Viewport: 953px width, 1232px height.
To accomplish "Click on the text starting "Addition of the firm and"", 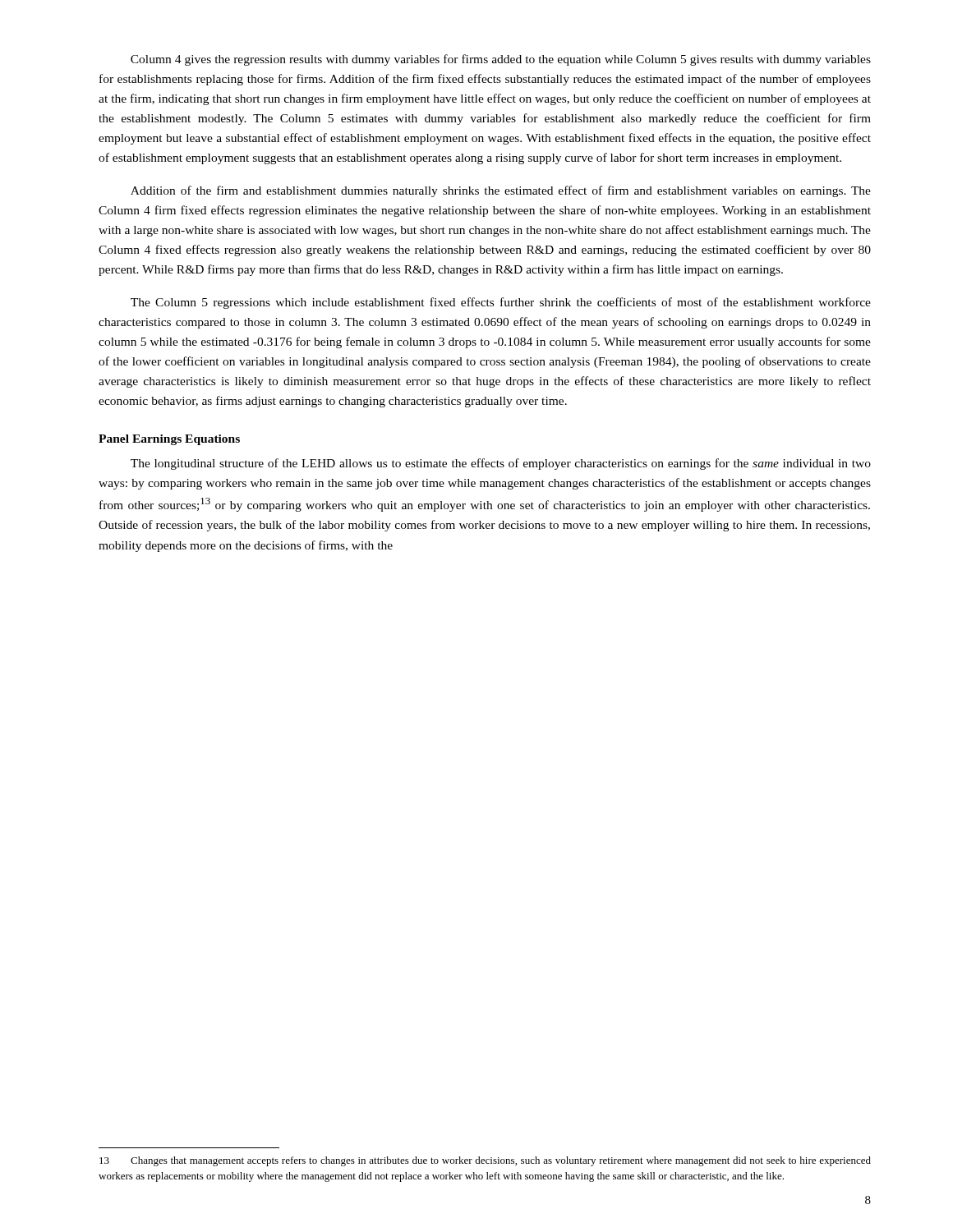I will coord(485,230).
